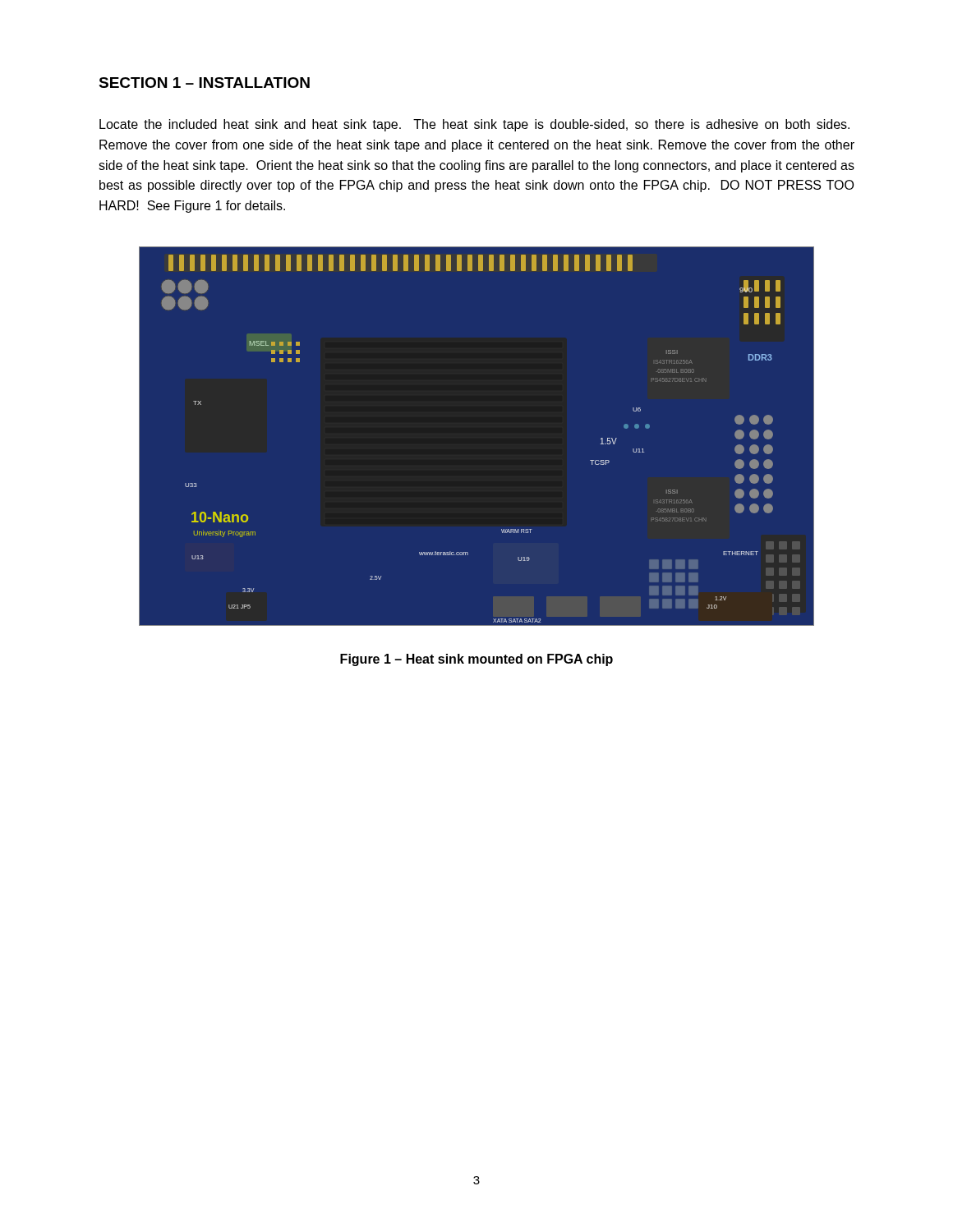Find the photo
The height and width of the screenshot is (1232, 953).
[x=476, y=442]
